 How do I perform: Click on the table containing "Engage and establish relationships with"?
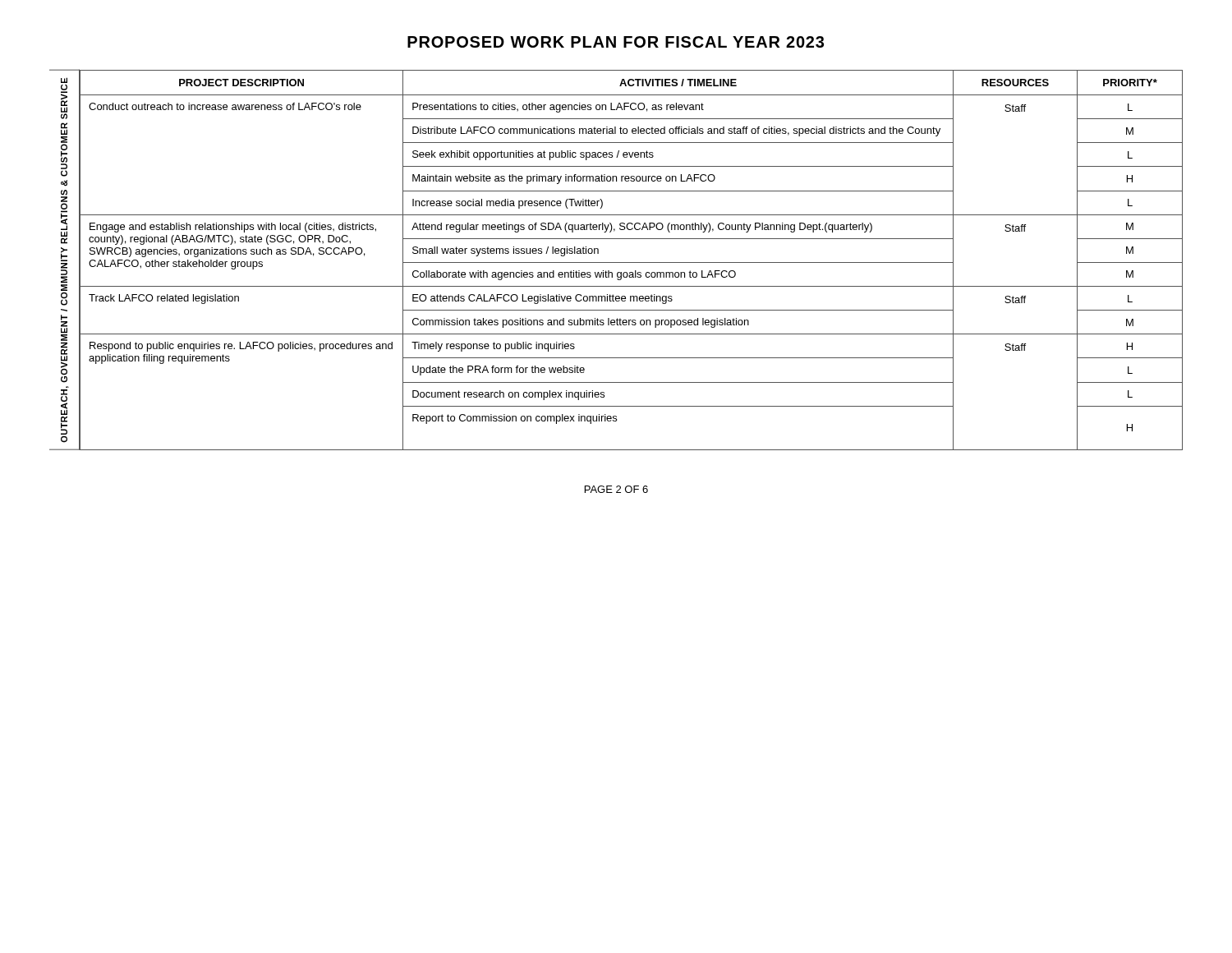616,260
